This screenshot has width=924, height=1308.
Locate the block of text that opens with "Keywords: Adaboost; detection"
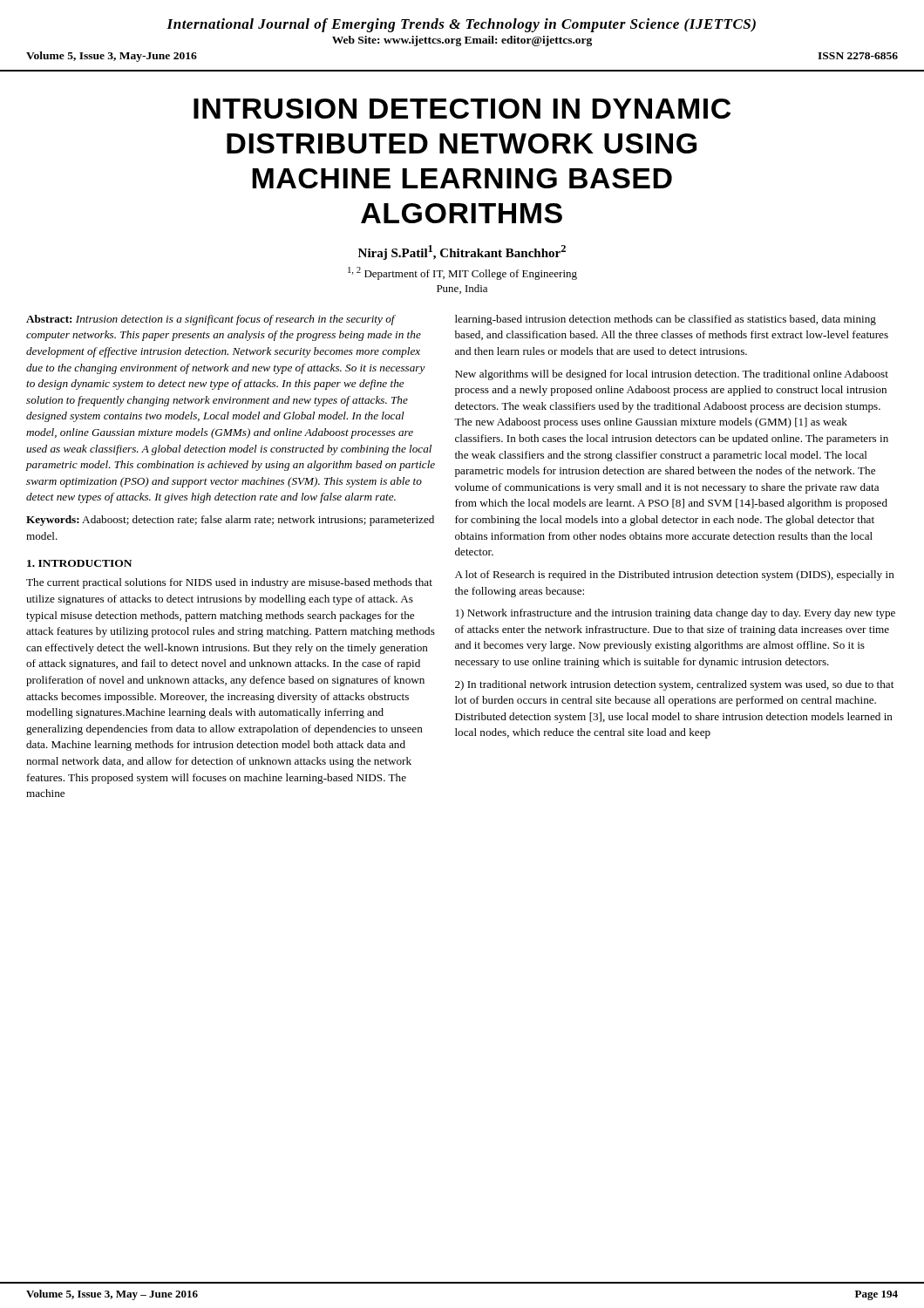[x=231, y=528]
